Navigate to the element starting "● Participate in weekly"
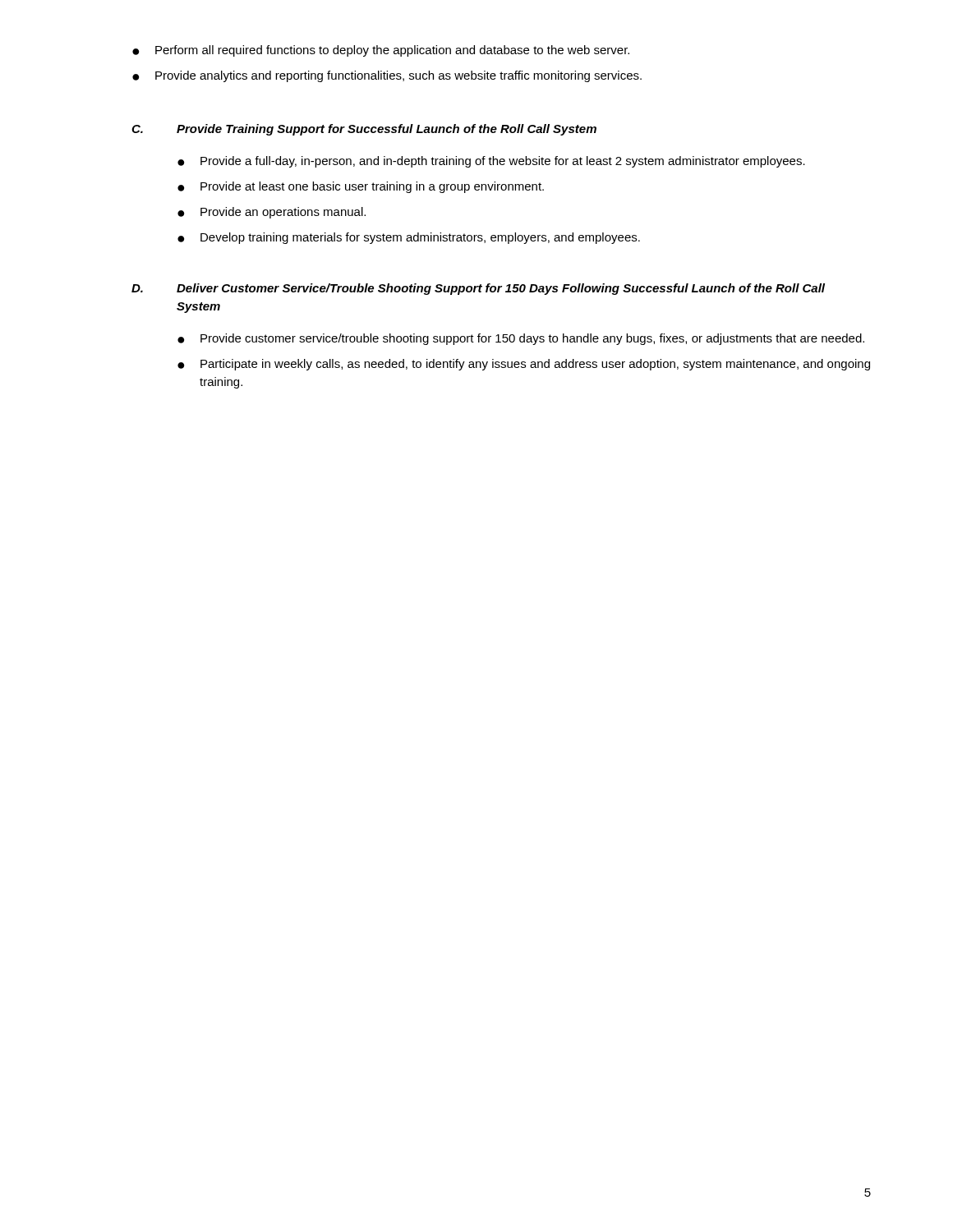The image size is (953, 1232). point(524,373)
